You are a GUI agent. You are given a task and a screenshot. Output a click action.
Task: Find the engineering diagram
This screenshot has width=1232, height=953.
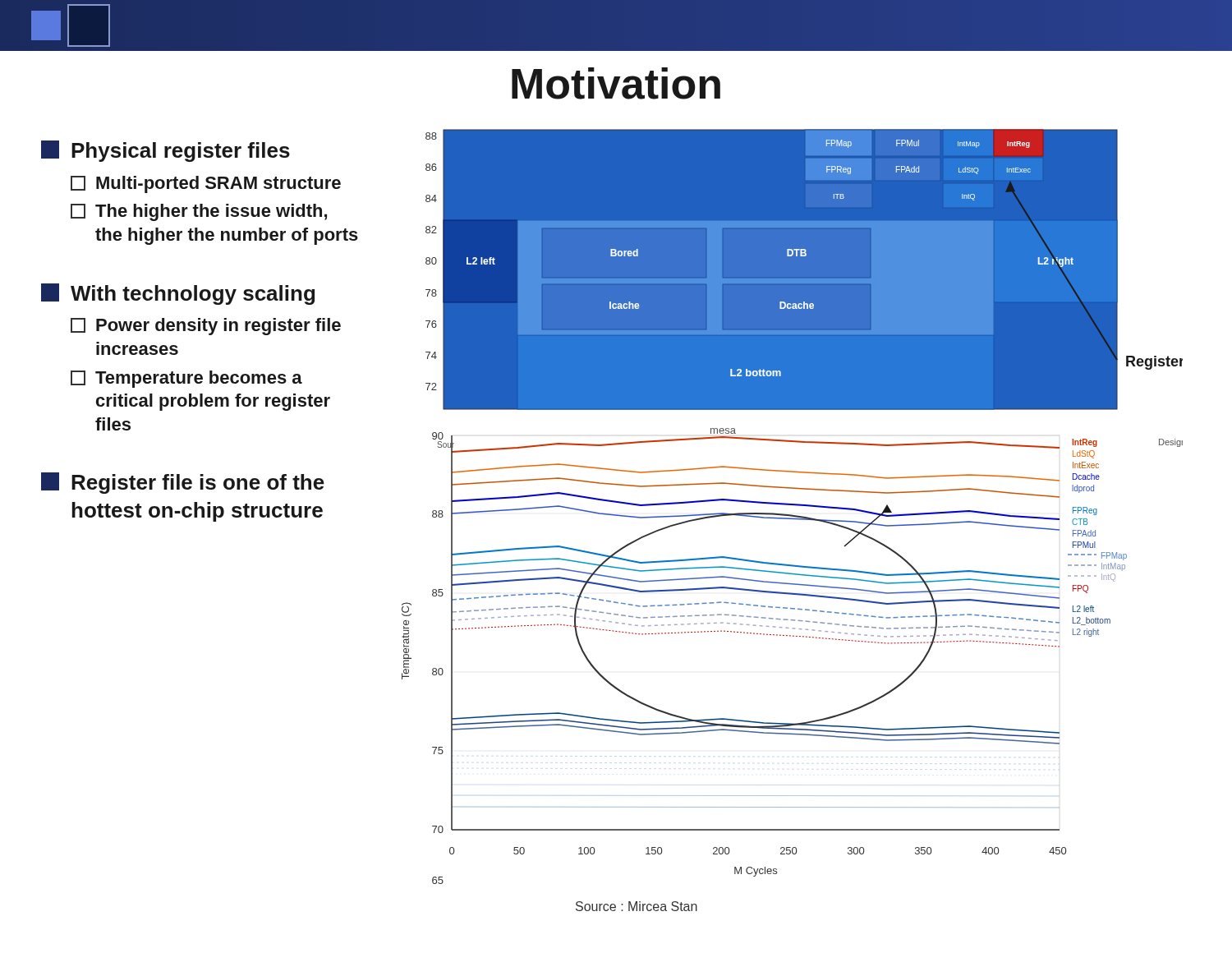pos(797,278)
